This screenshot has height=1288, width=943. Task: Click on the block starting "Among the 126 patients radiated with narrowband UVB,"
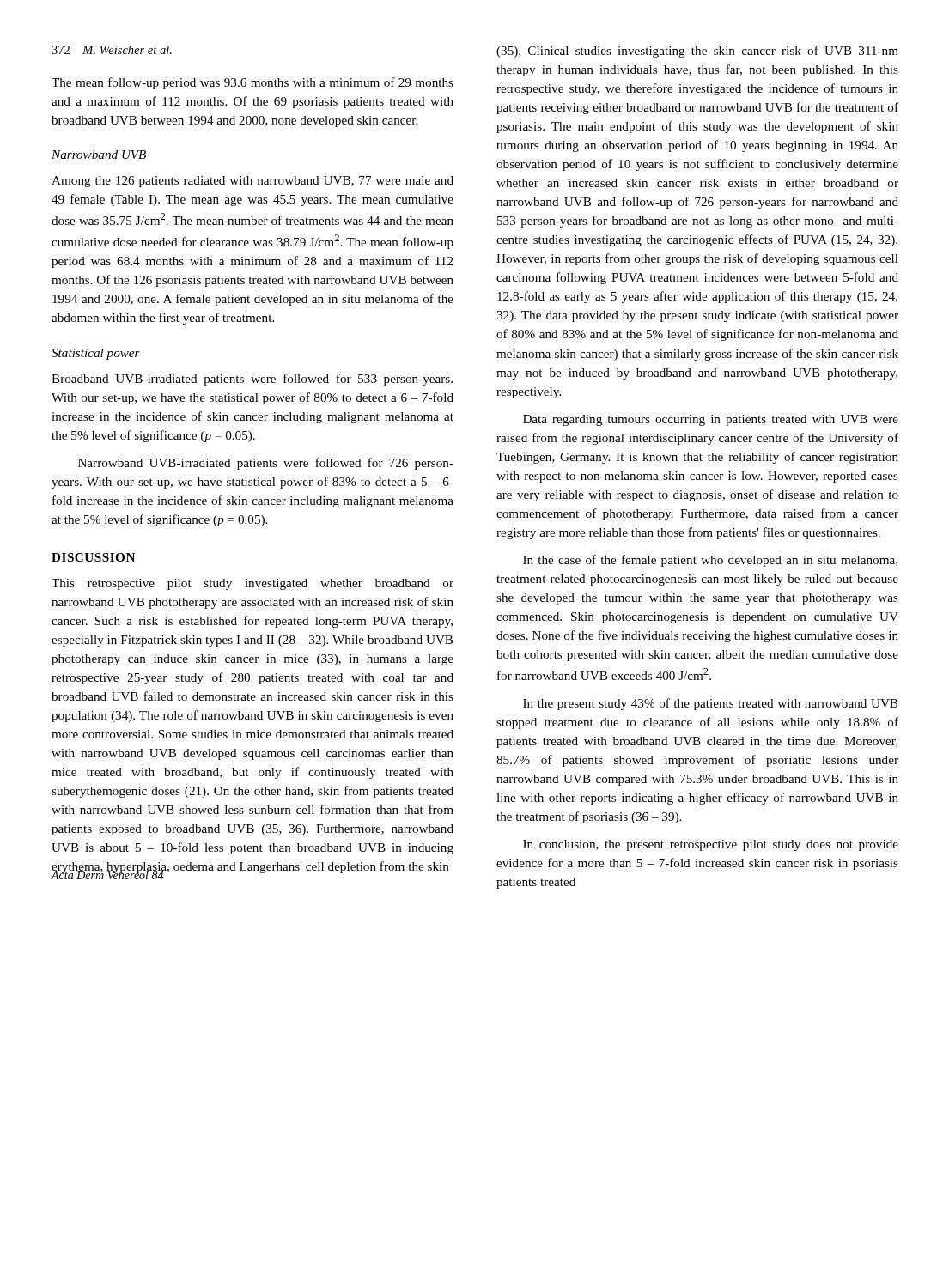252,249
